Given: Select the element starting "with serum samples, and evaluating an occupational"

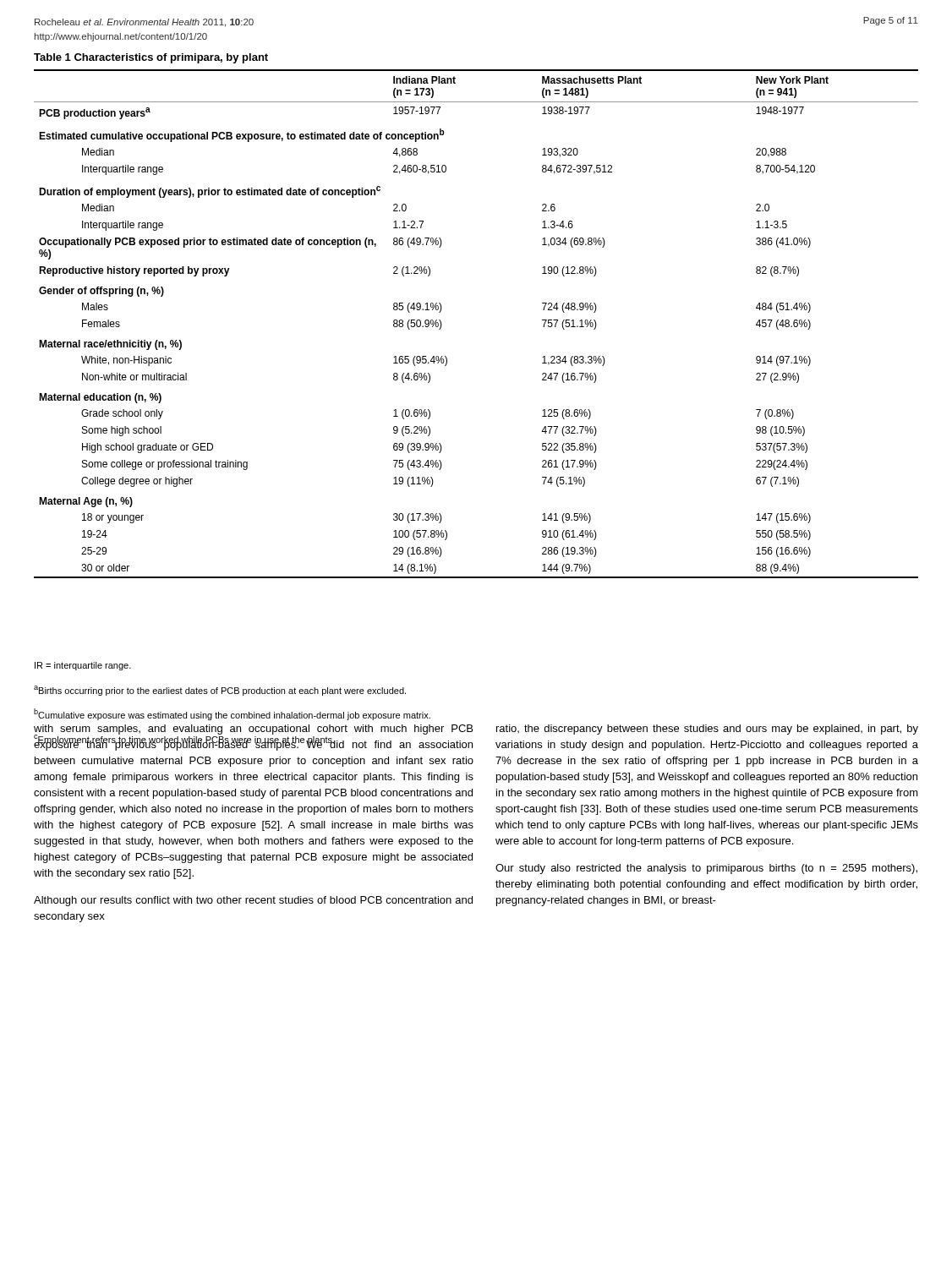Looking at the screenshot, I should pyautogui.click(x=254, y=823).
